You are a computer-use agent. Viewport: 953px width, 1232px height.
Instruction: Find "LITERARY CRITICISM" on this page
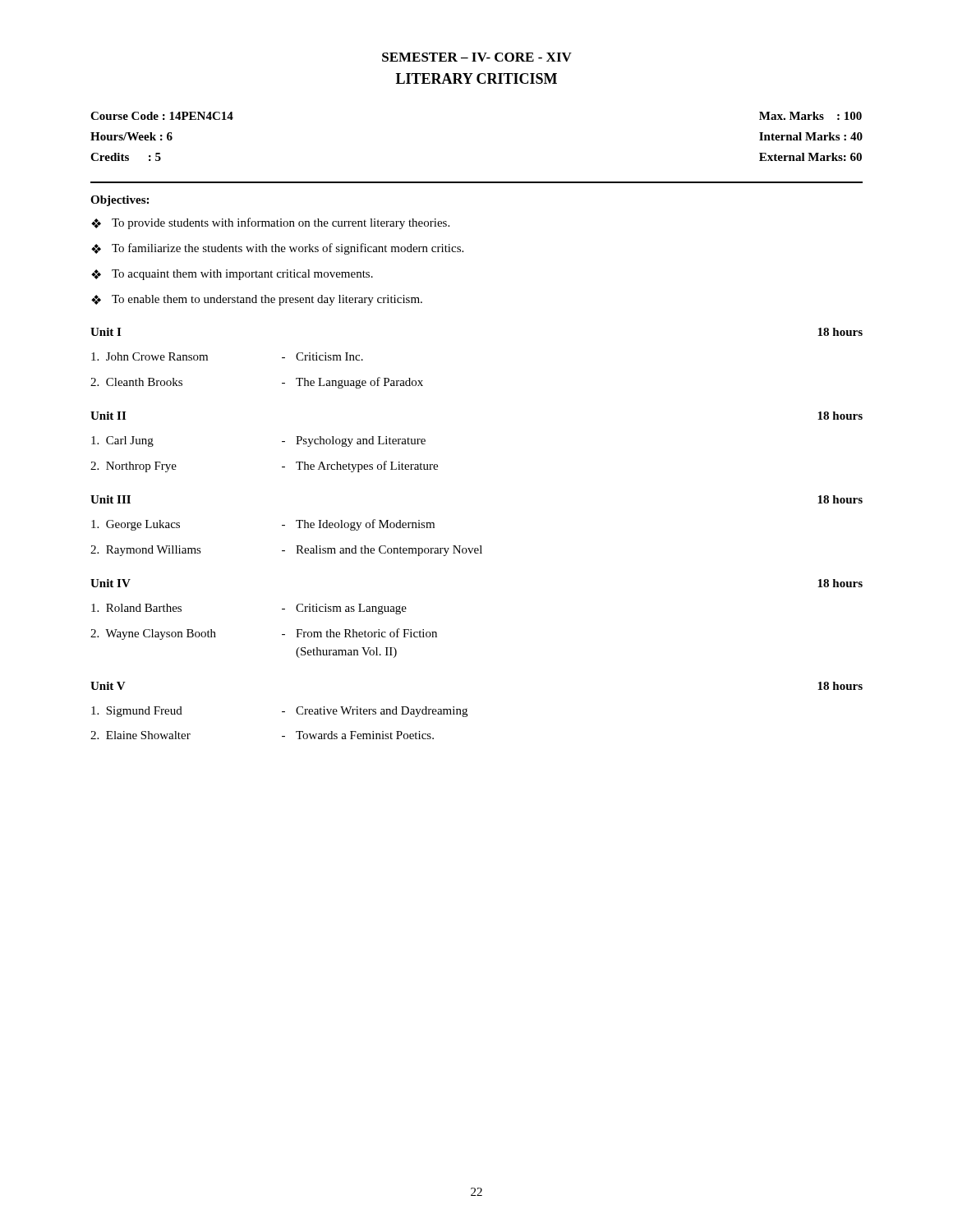476,79
